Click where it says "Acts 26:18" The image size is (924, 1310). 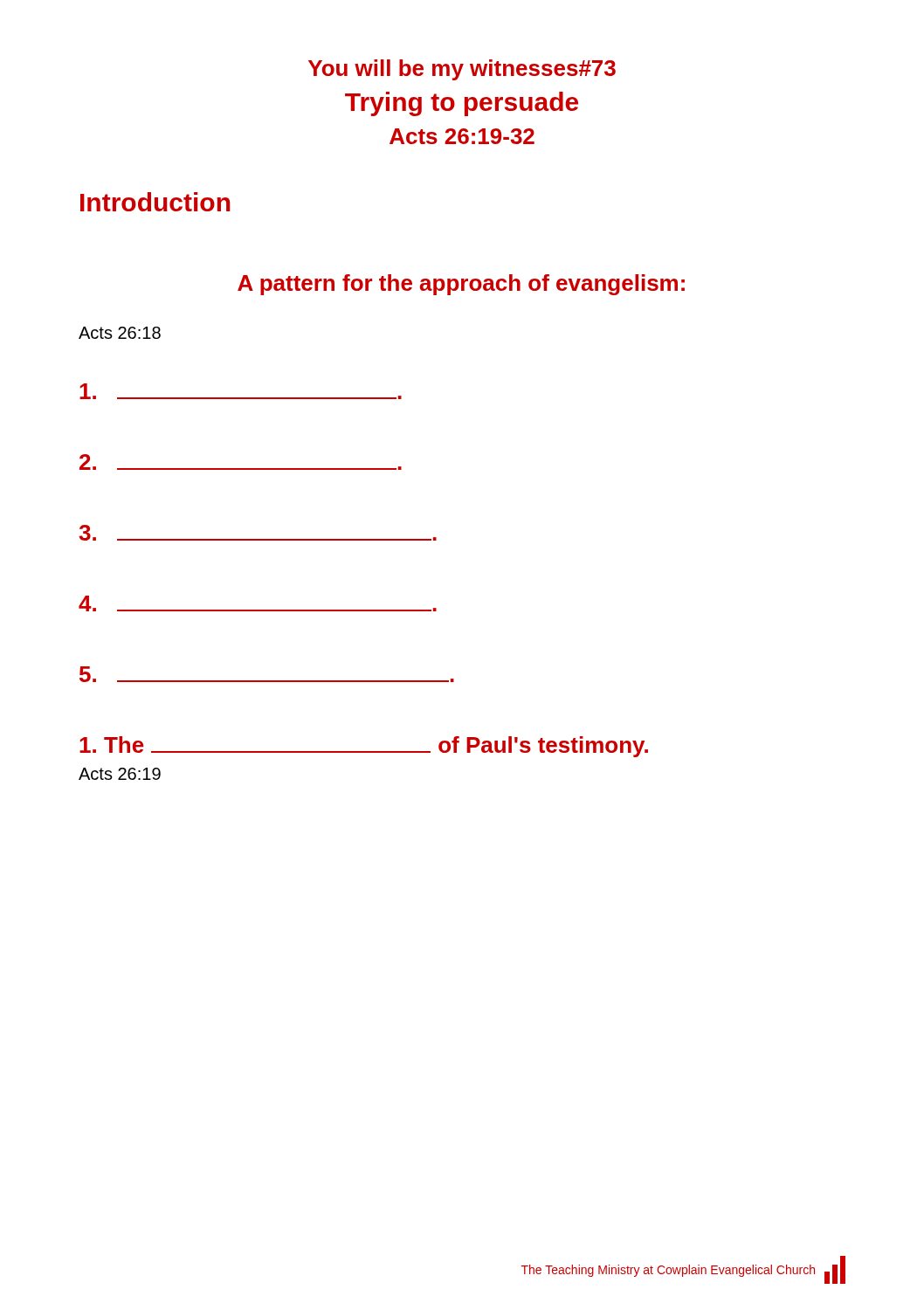click(x=120, y=333)
